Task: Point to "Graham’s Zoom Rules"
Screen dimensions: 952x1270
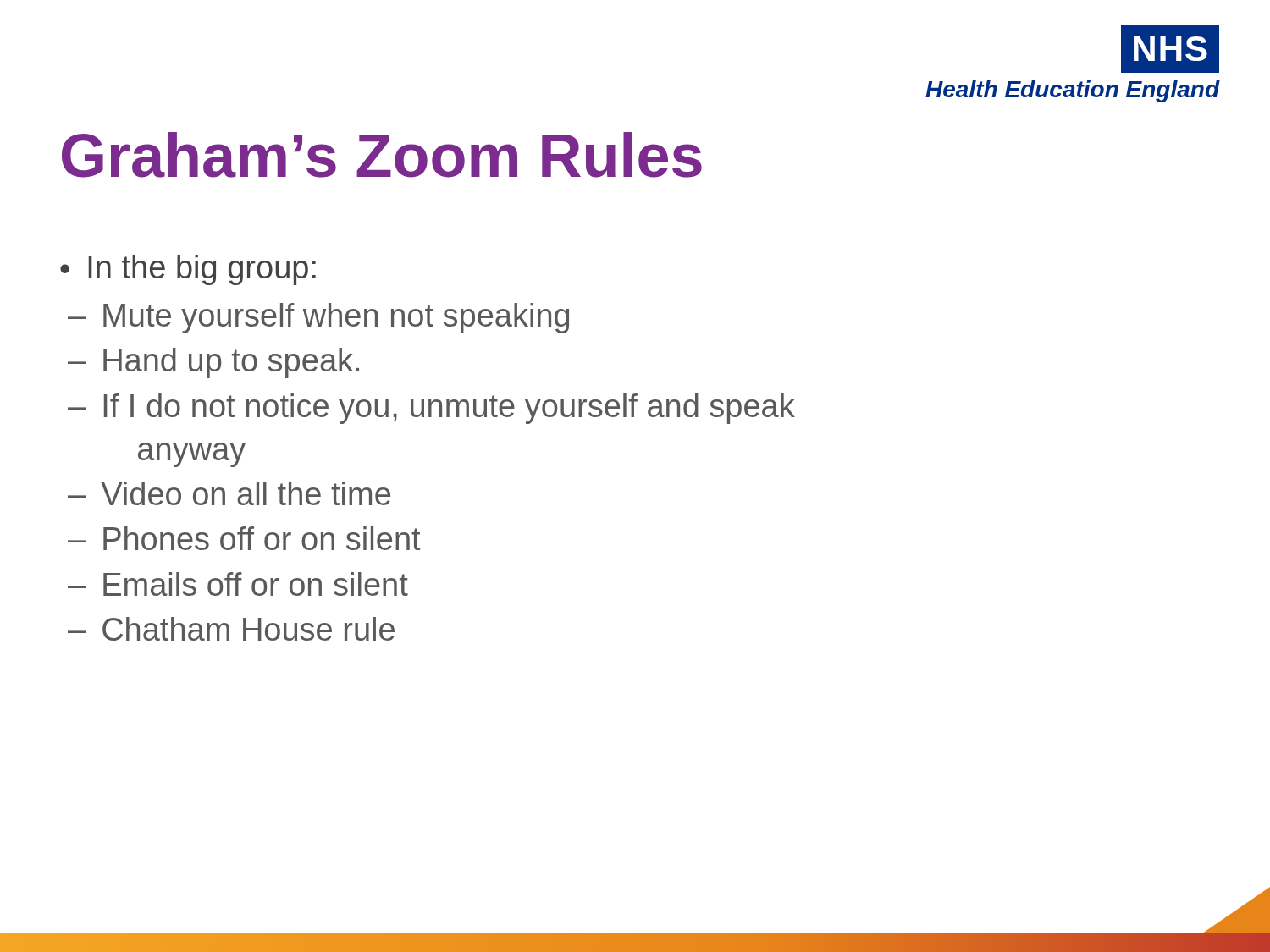Action: coord(382,156)
